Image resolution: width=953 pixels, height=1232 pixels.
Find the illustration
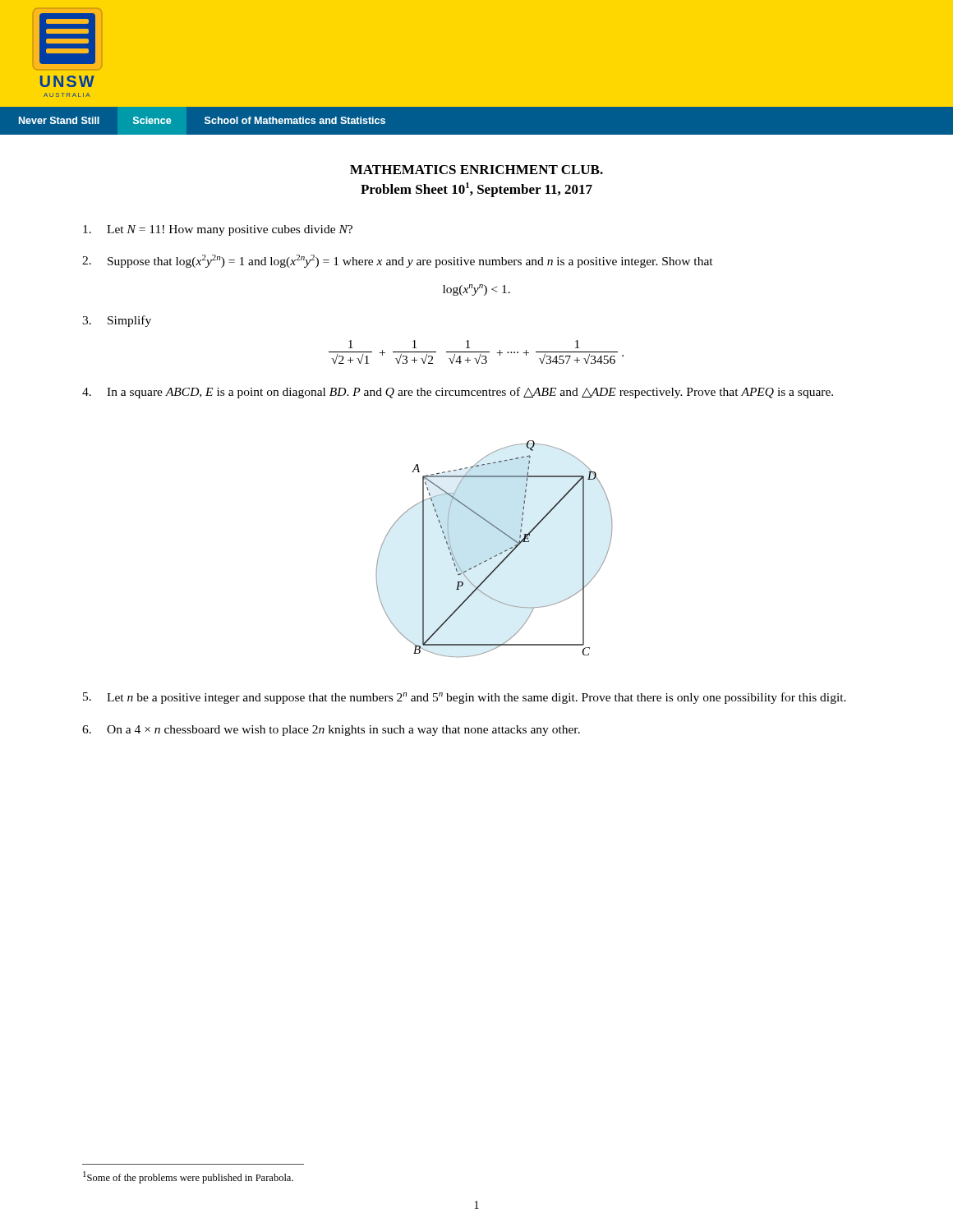coord(476,540)
